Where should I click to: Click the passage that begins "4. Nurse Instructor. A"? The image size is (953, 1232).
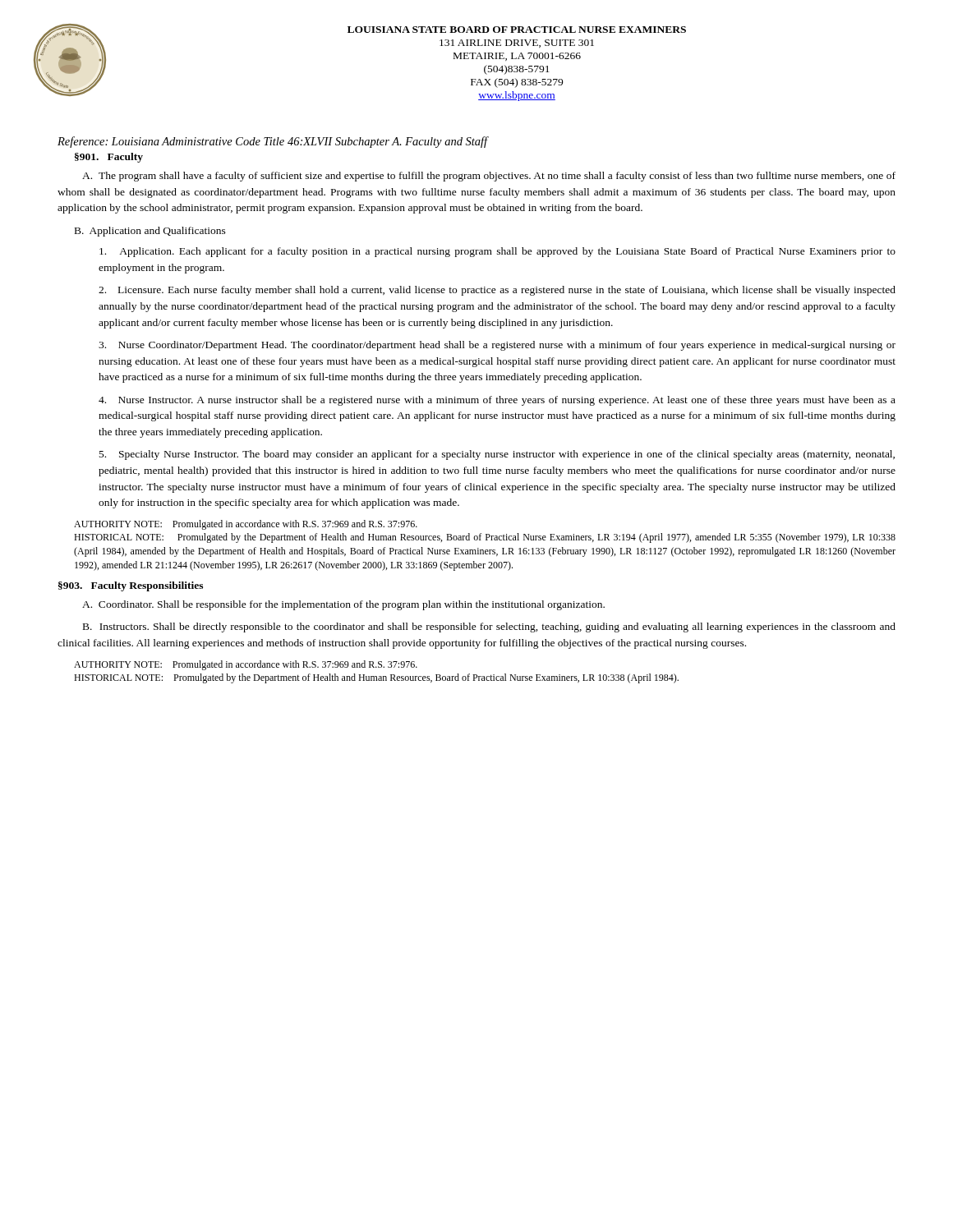[497, 415]
